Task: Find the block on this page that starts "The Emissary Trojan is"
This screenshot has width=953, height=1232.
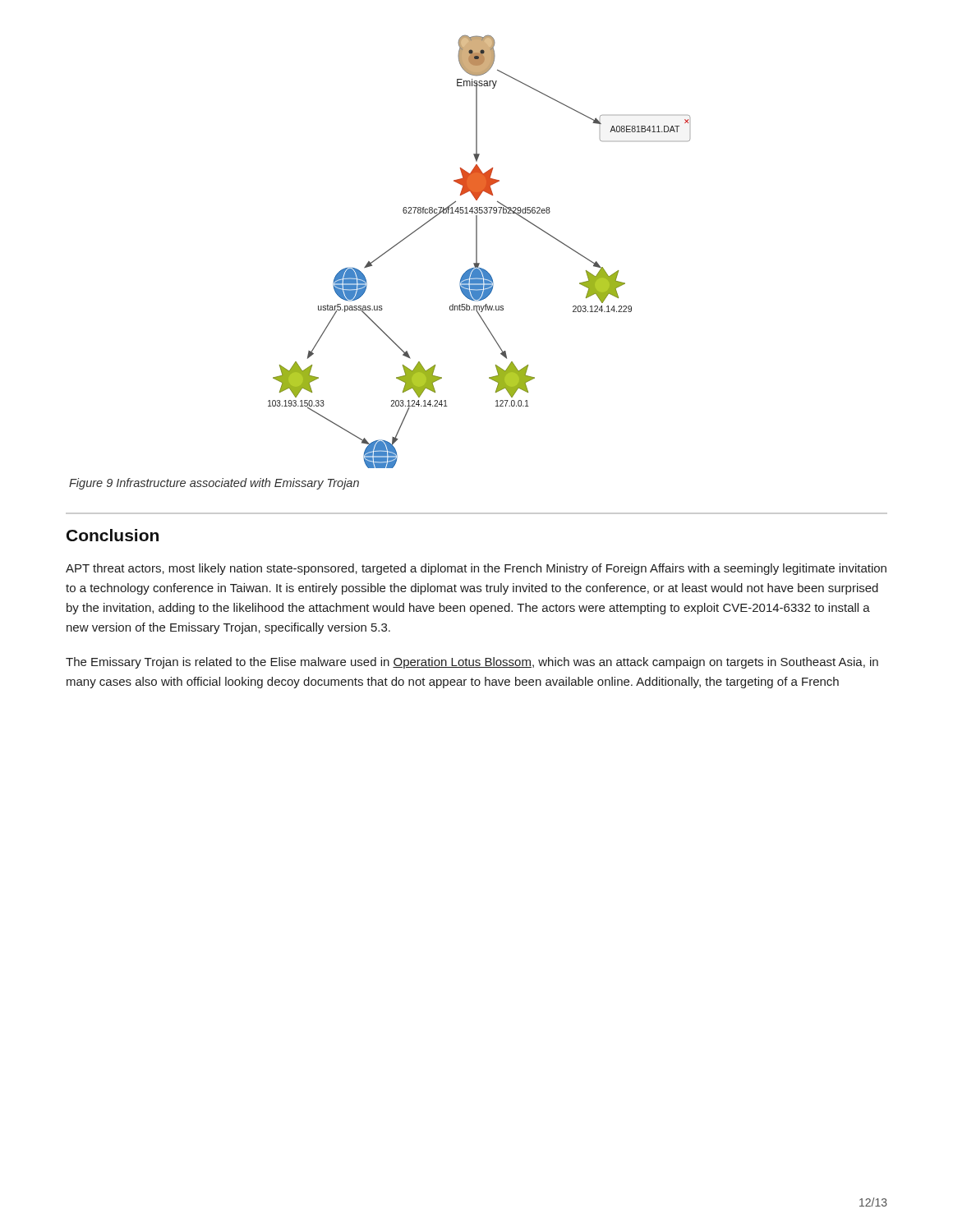Action: click(472, 671)
